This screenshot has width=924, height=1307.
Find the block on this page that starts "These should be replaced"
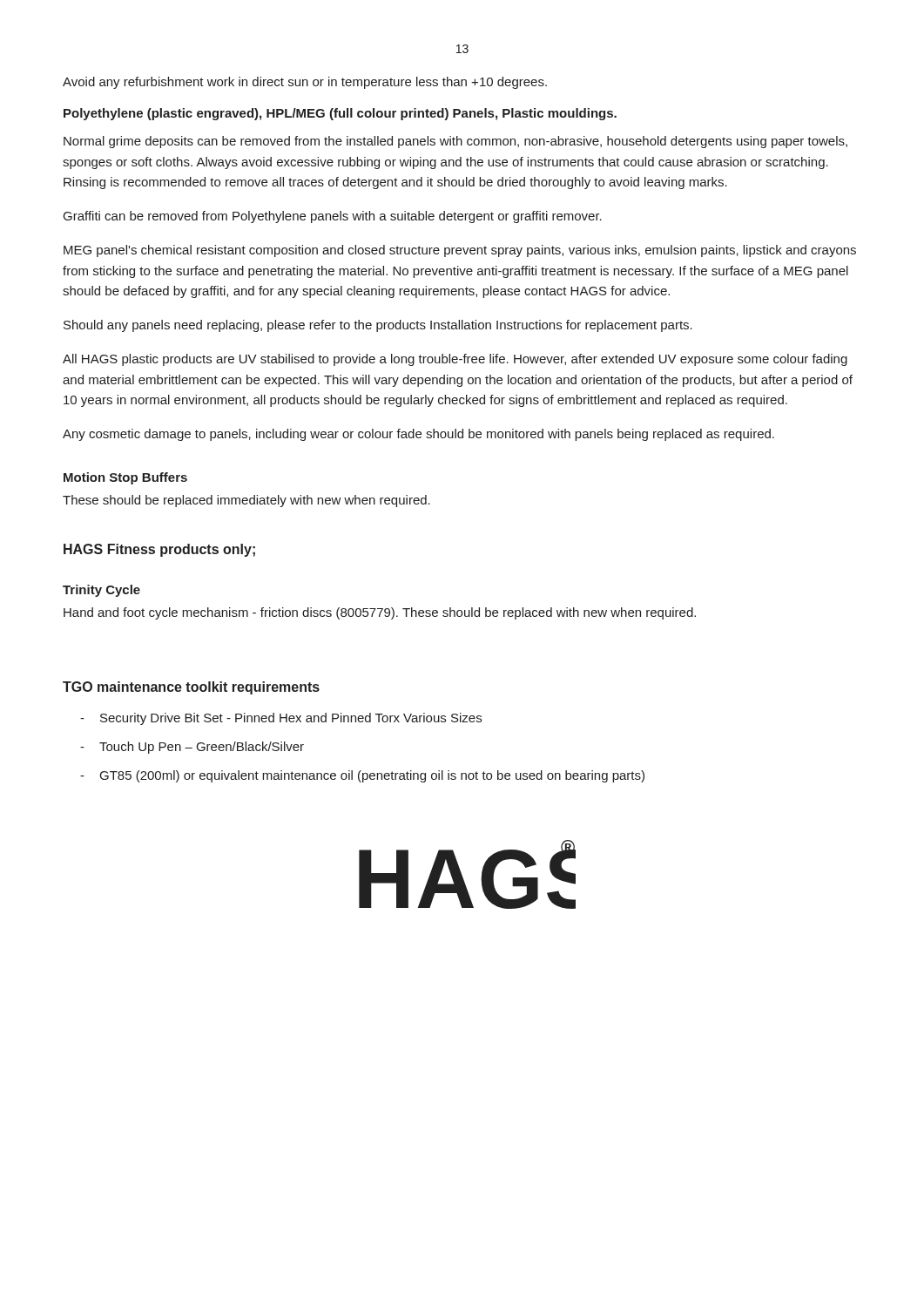(247, 500)
